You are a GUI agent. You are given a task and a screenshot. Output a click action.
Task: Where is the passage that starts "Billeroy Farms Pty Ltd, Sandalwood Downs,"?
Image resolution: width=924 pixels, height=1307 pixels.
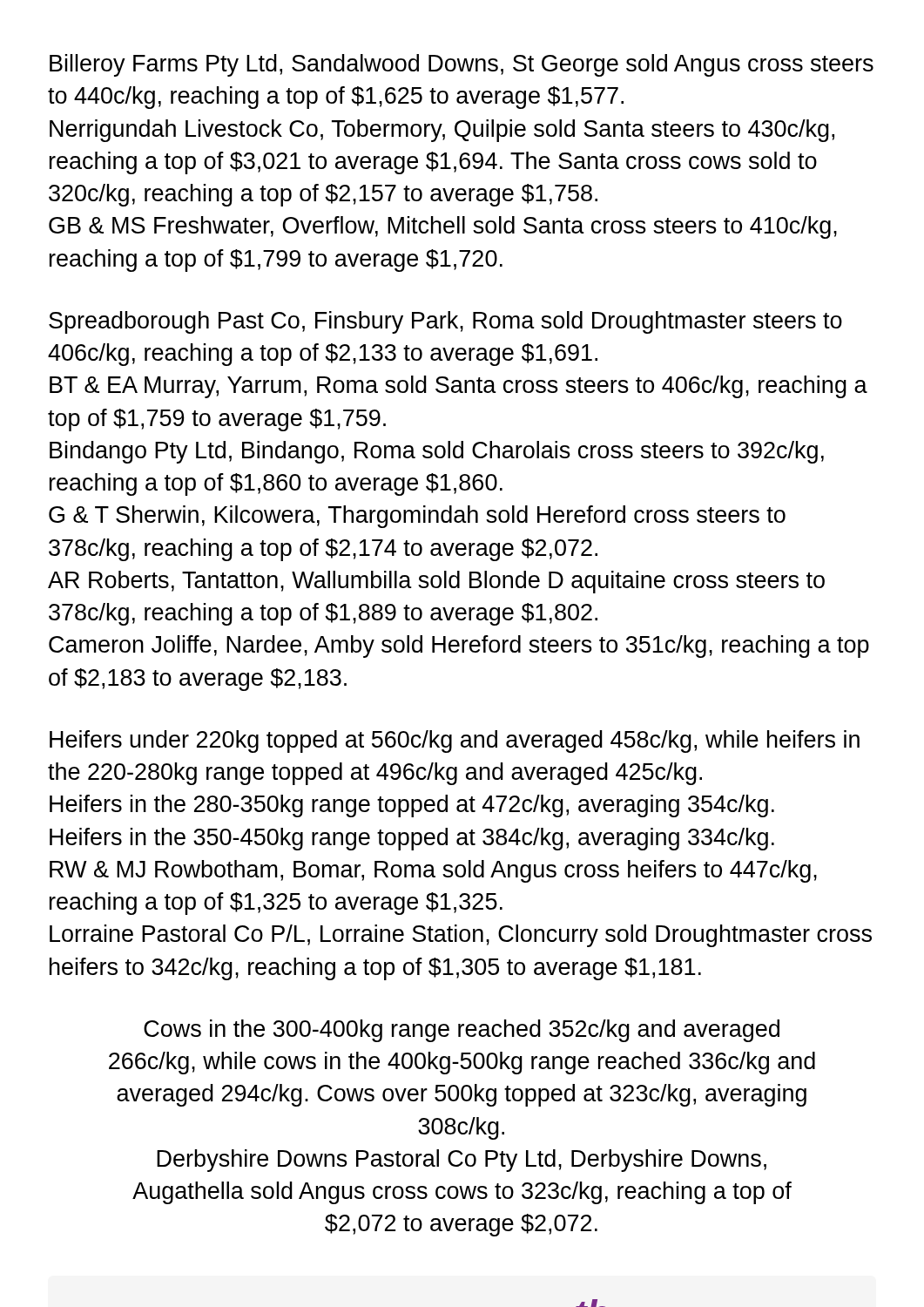pyautogui.click(x=461, y=161)
